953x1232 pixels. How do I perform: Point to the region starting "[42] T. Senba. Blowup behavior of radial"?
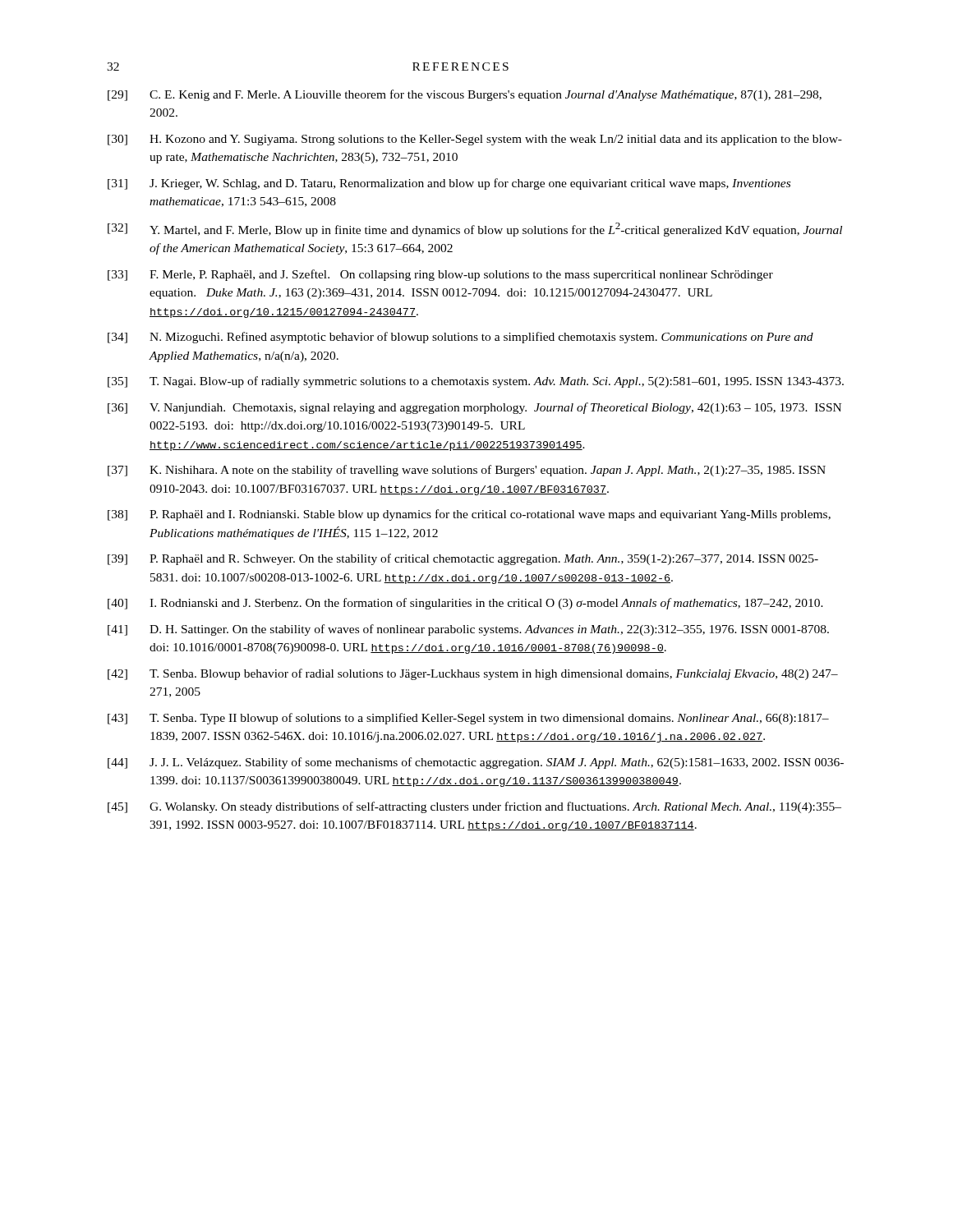pyautogui.click(x=476, y=683)
